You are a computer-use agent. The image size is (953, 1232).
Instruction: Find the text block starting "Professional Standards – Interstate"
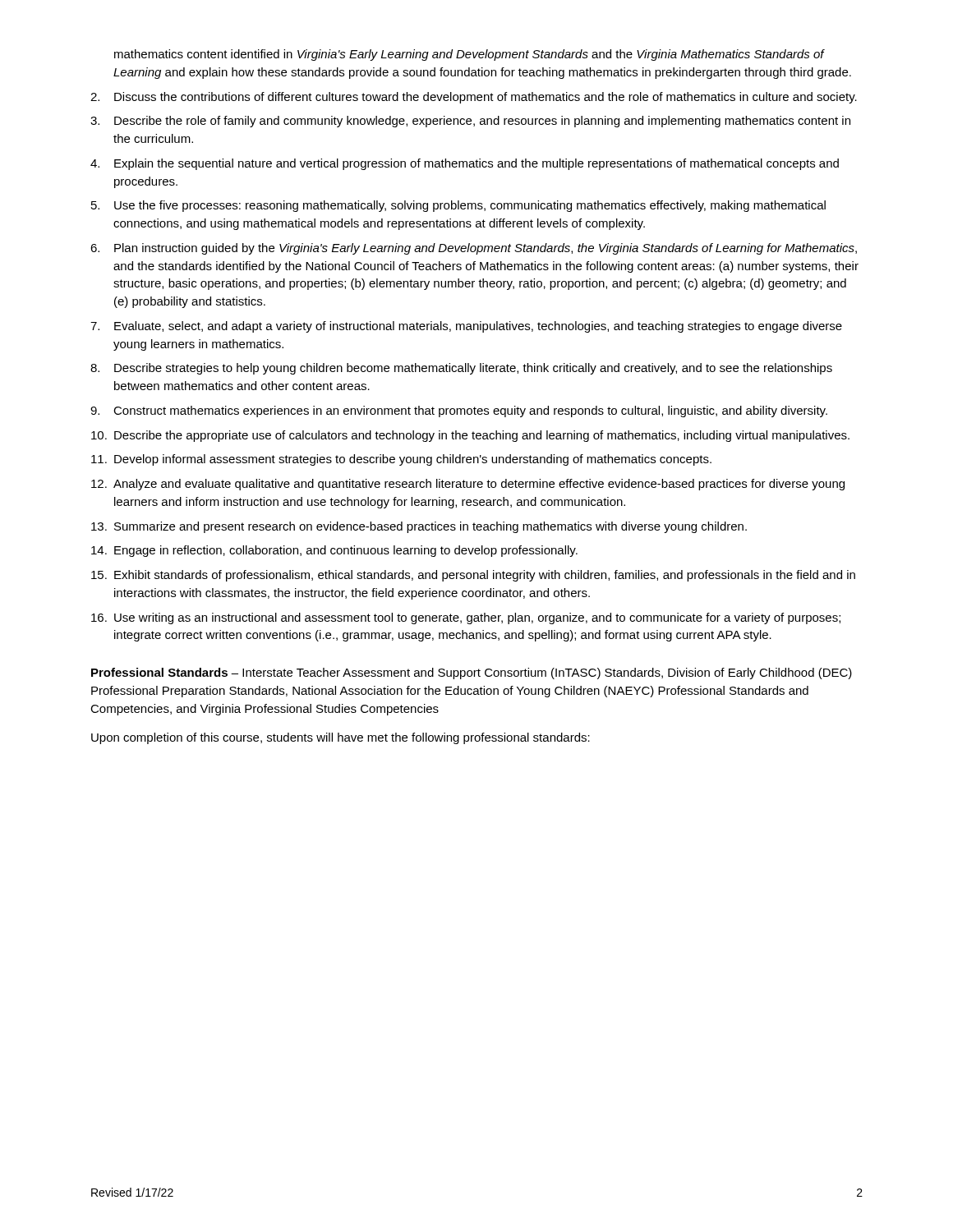471,690
